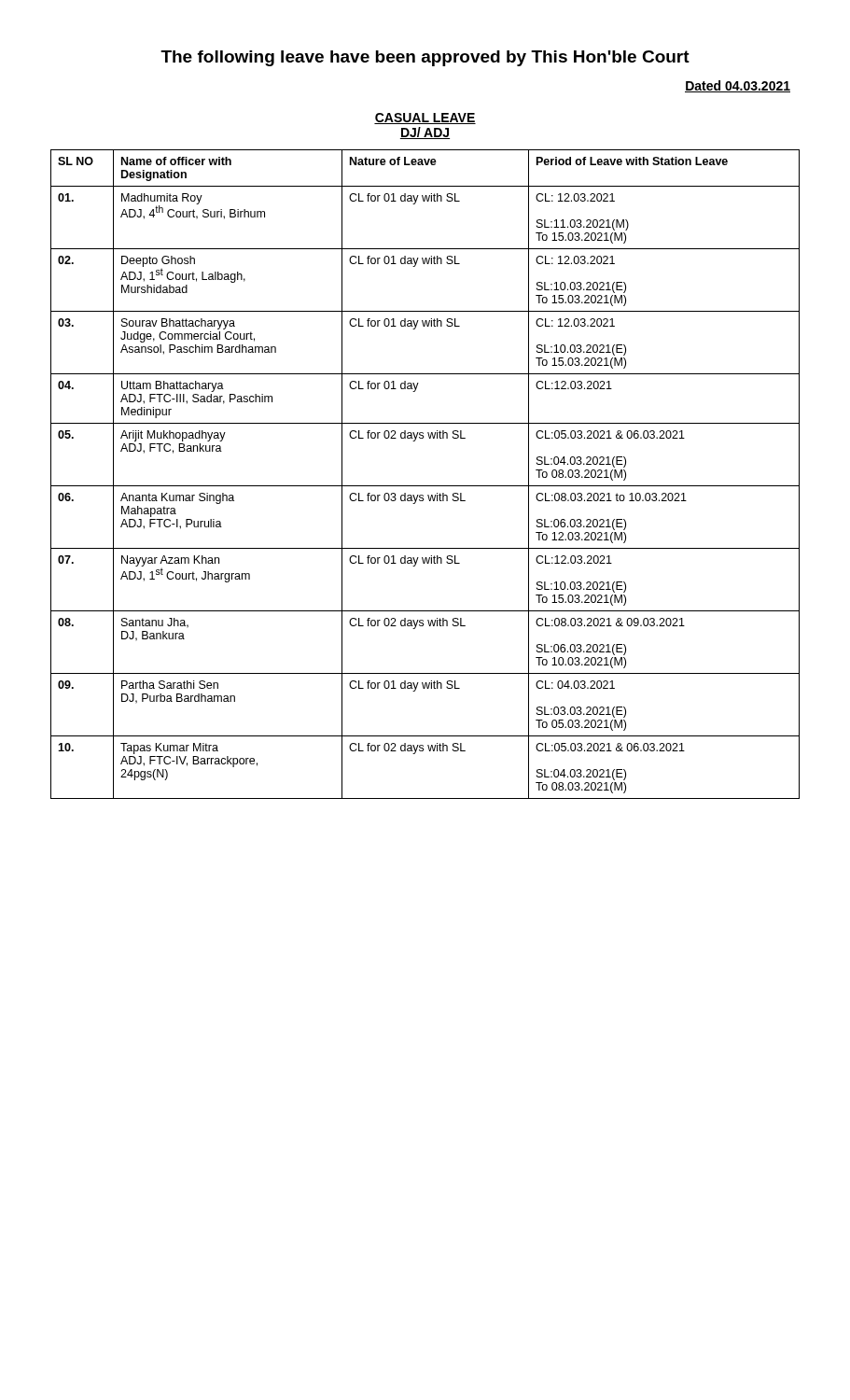Point to the passage starting "Dated 04.03.2021"
Image resolution: width=850 pixels, height=1400 pixels.
coord(738,86)
